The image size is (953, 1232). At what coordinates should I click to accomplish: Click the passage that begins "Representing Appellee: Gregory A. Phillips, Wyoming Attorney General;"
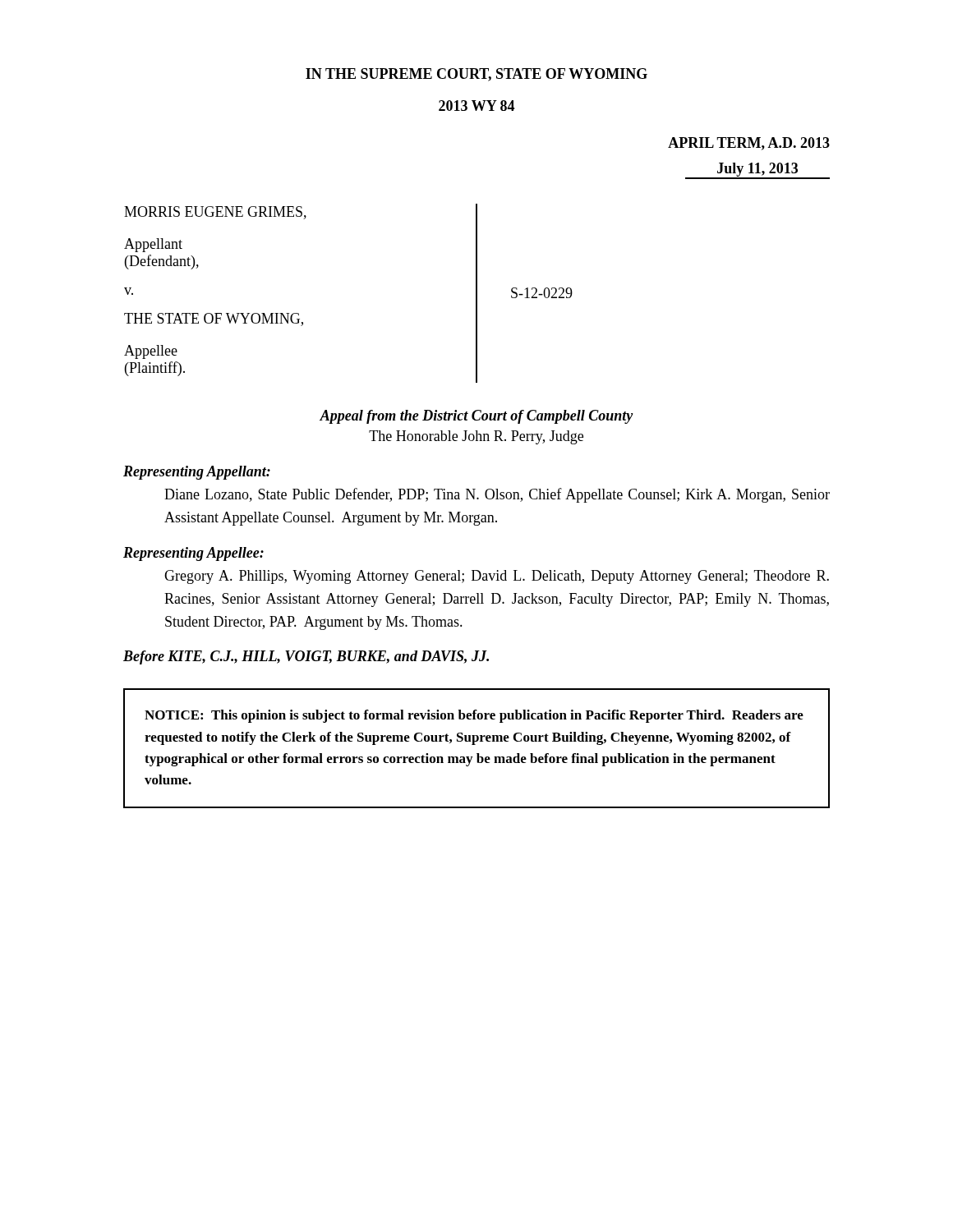[476, 589]
